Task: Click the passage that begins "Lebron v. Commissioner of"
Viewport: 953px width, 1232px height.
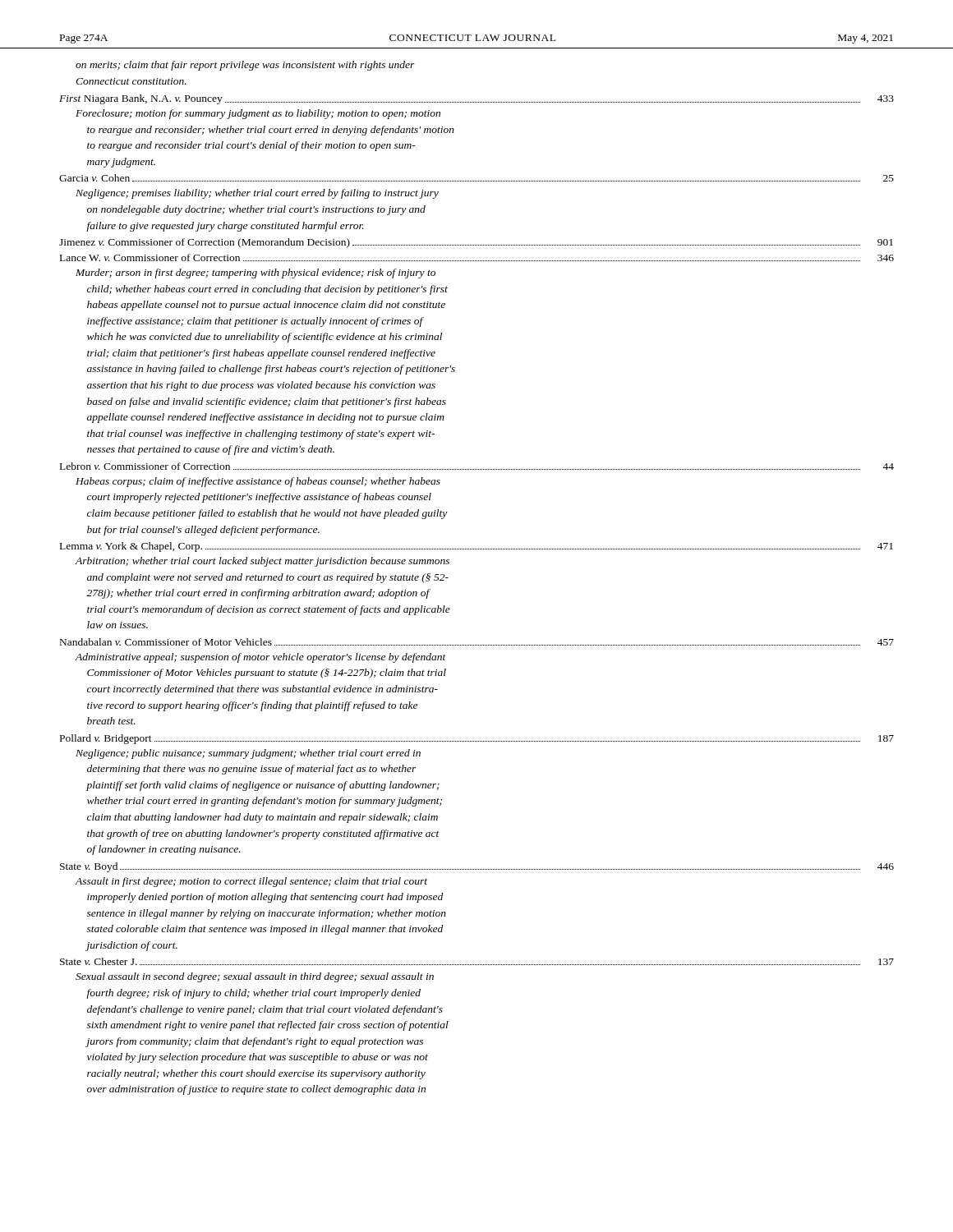Action: [x=477, y=466]
